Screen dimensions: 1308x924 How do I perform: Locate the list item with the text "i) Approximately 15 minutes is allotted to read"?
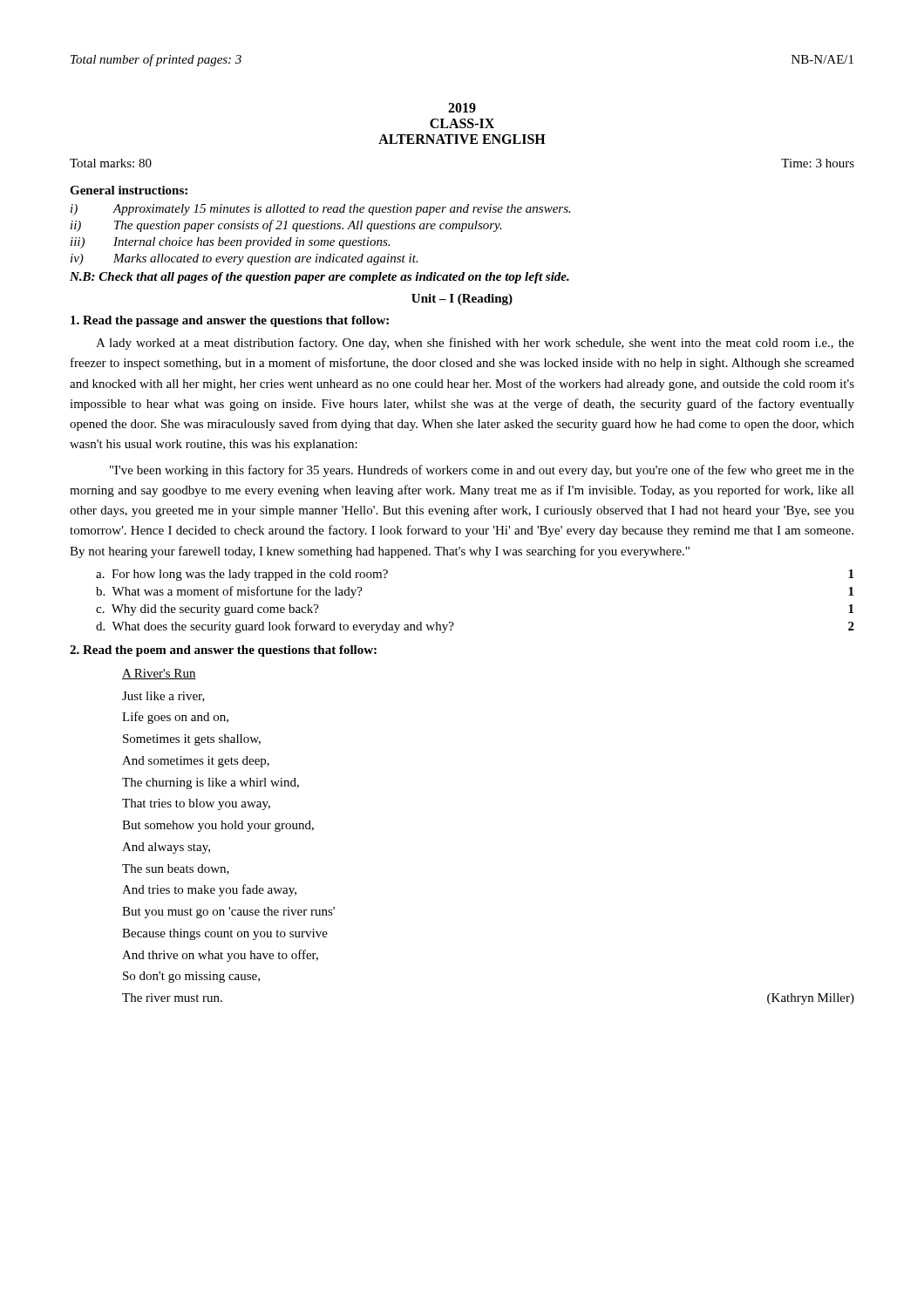(462, 209)
